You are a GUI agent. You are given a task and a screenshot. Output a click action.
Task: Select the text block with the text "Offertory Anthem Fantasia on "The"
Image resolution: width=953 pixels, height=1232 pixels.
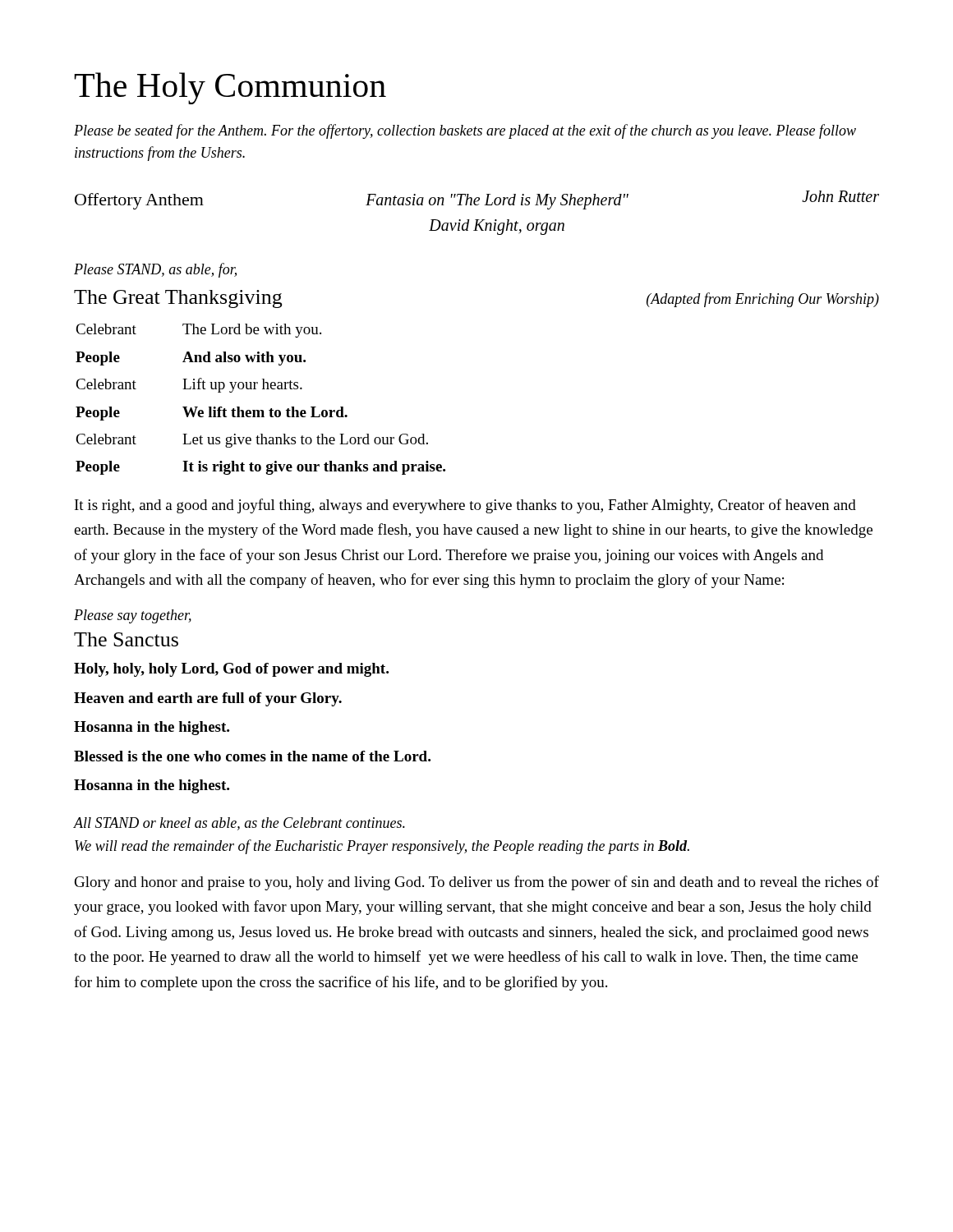[x=476, y=213]
